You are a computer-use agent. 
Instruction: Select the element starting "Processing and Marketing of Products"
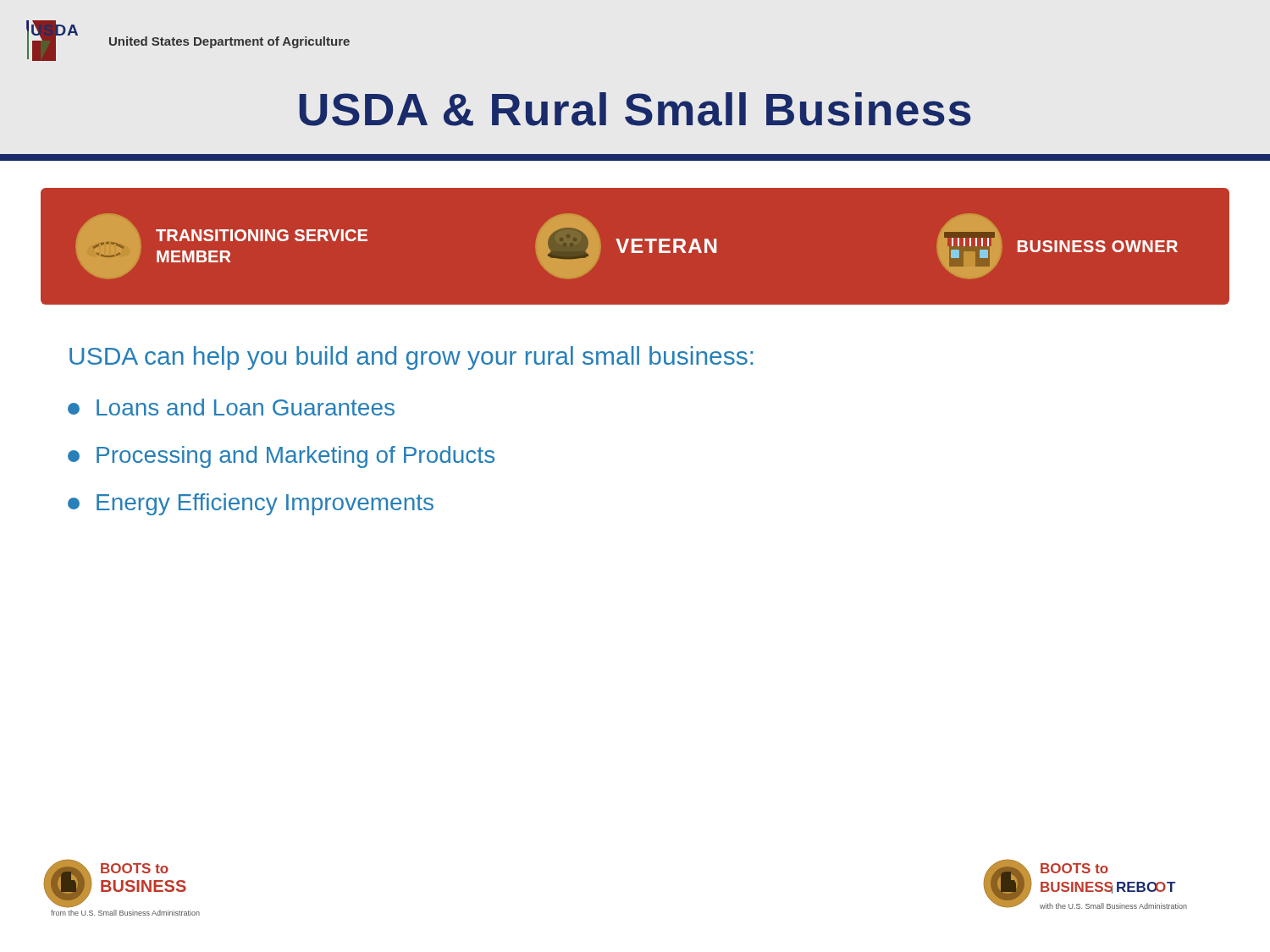282,455
